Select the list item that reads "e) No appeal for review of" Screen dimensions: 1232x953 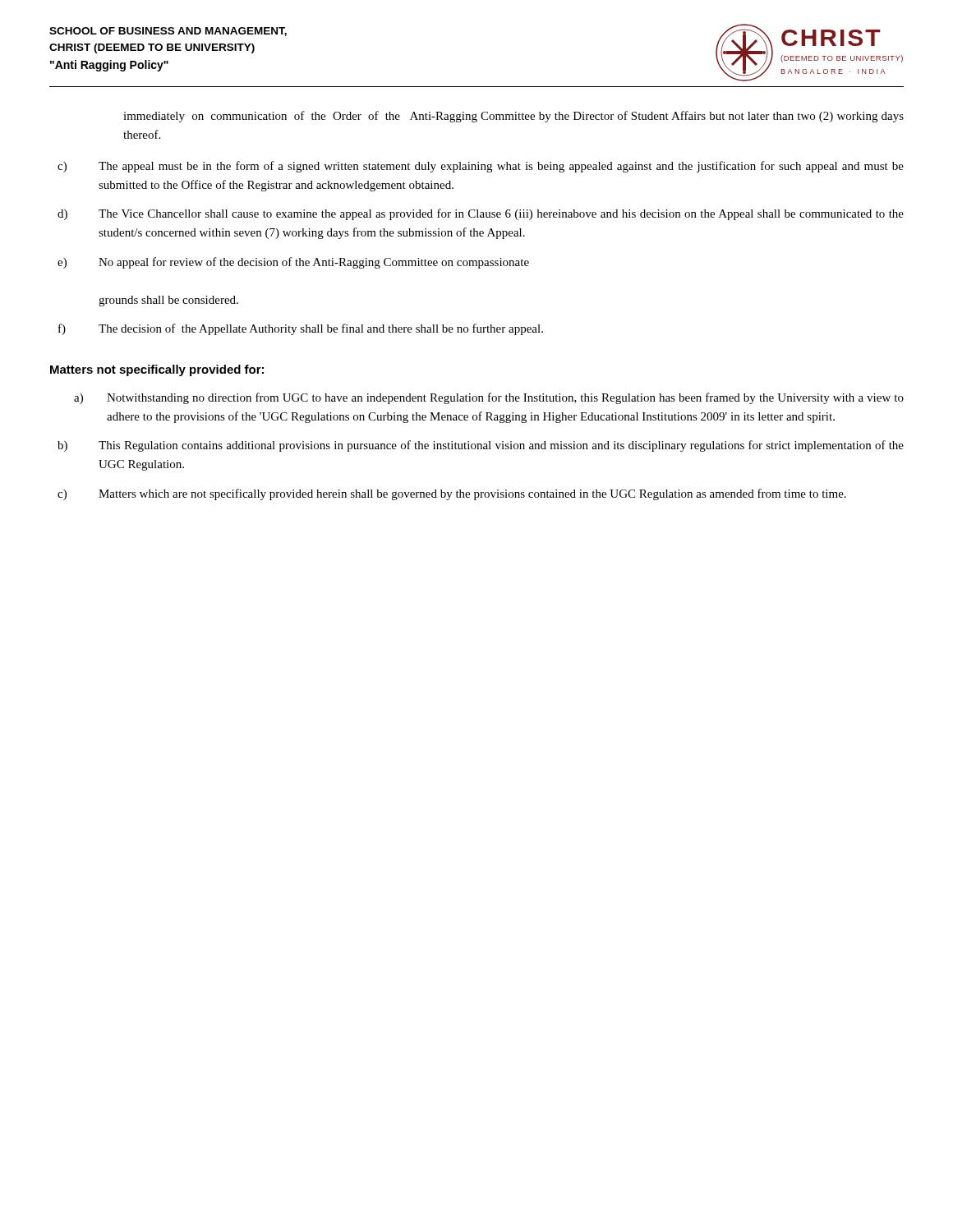(x=293, y=263)
